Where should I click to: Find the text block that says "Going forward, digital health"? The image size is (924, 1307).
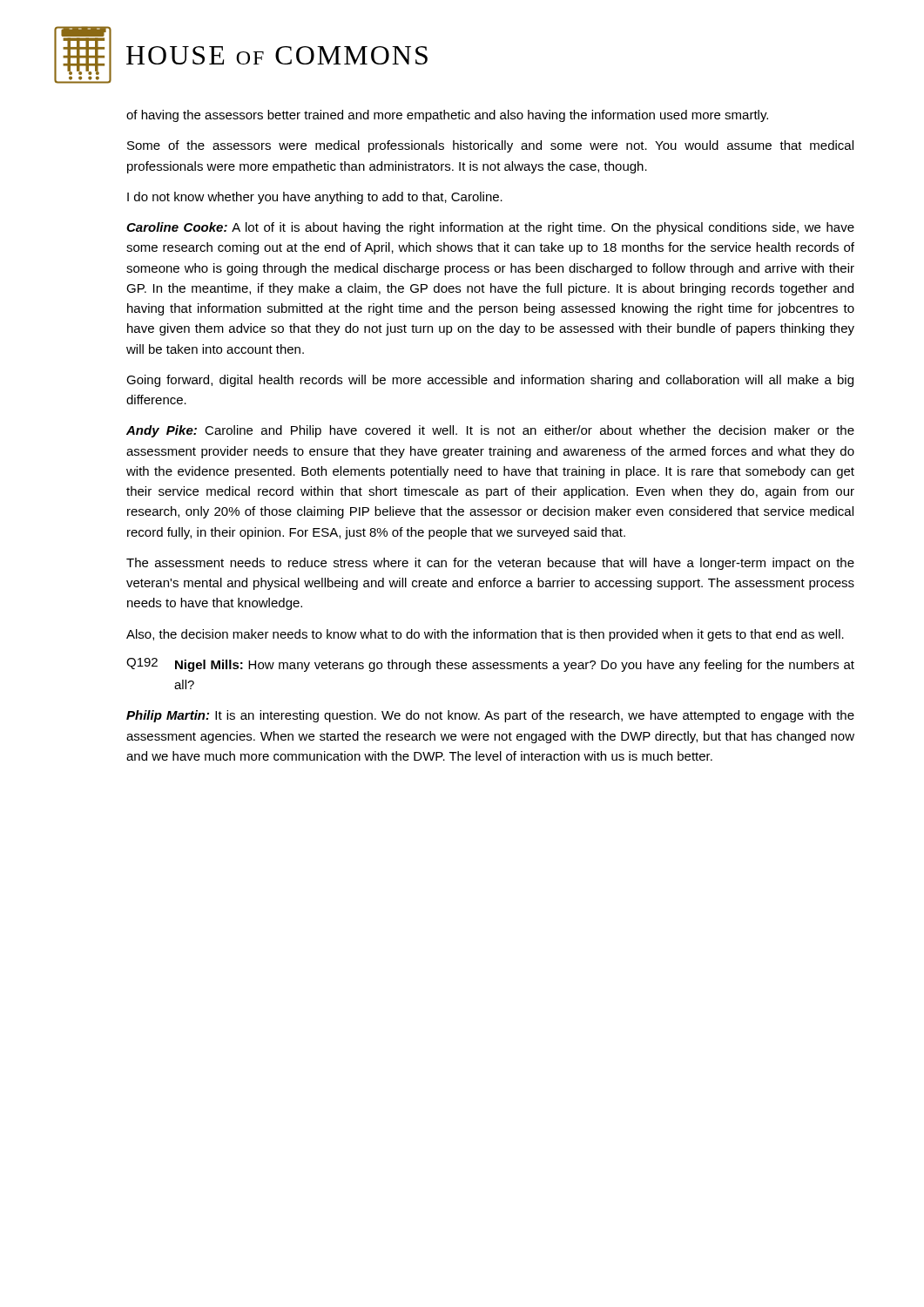point(490,389)
